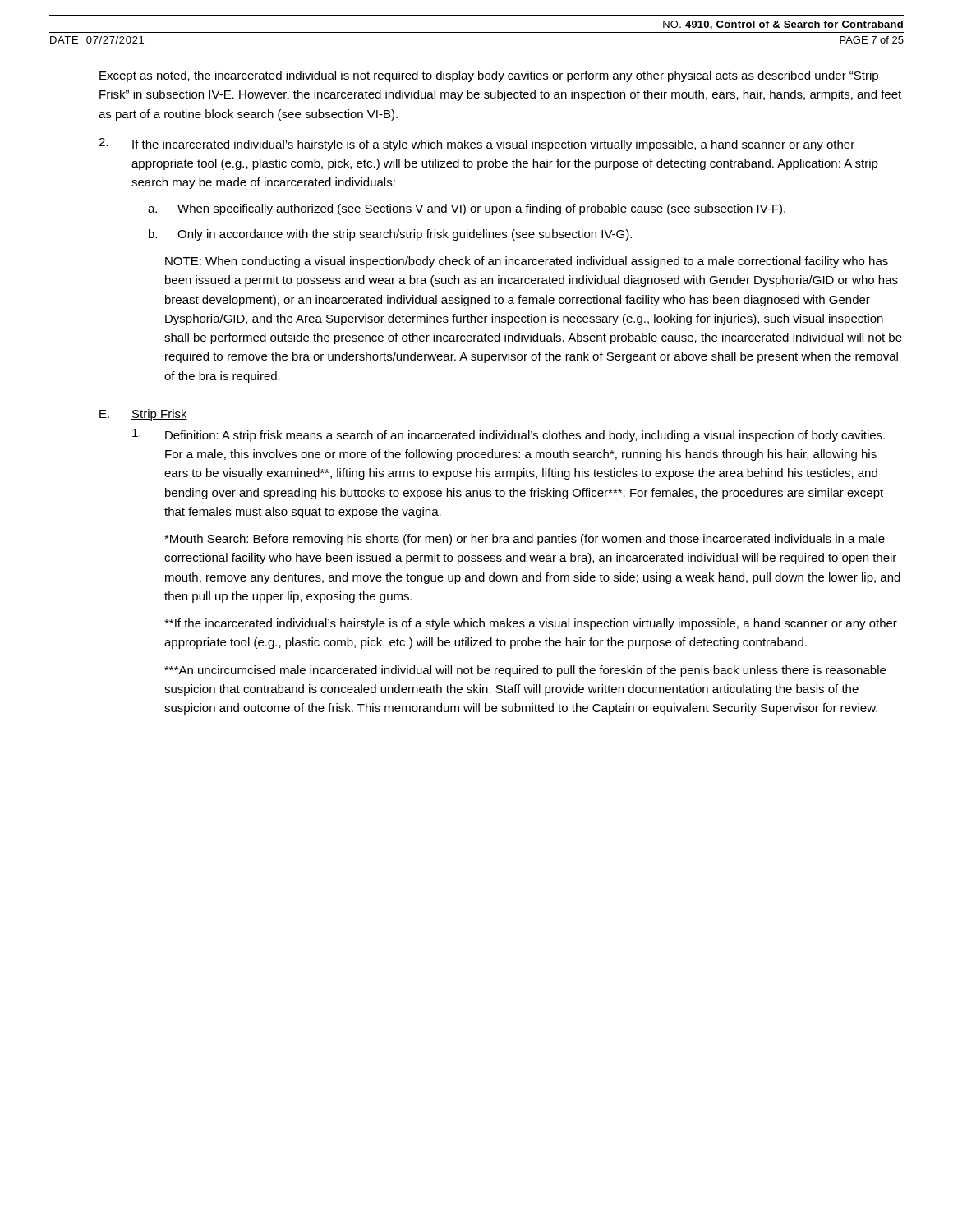Locate the text block starting "Definition: A strip frisk means"
The width and height of the screenshot is (953, 1232).
coord(518,473)
